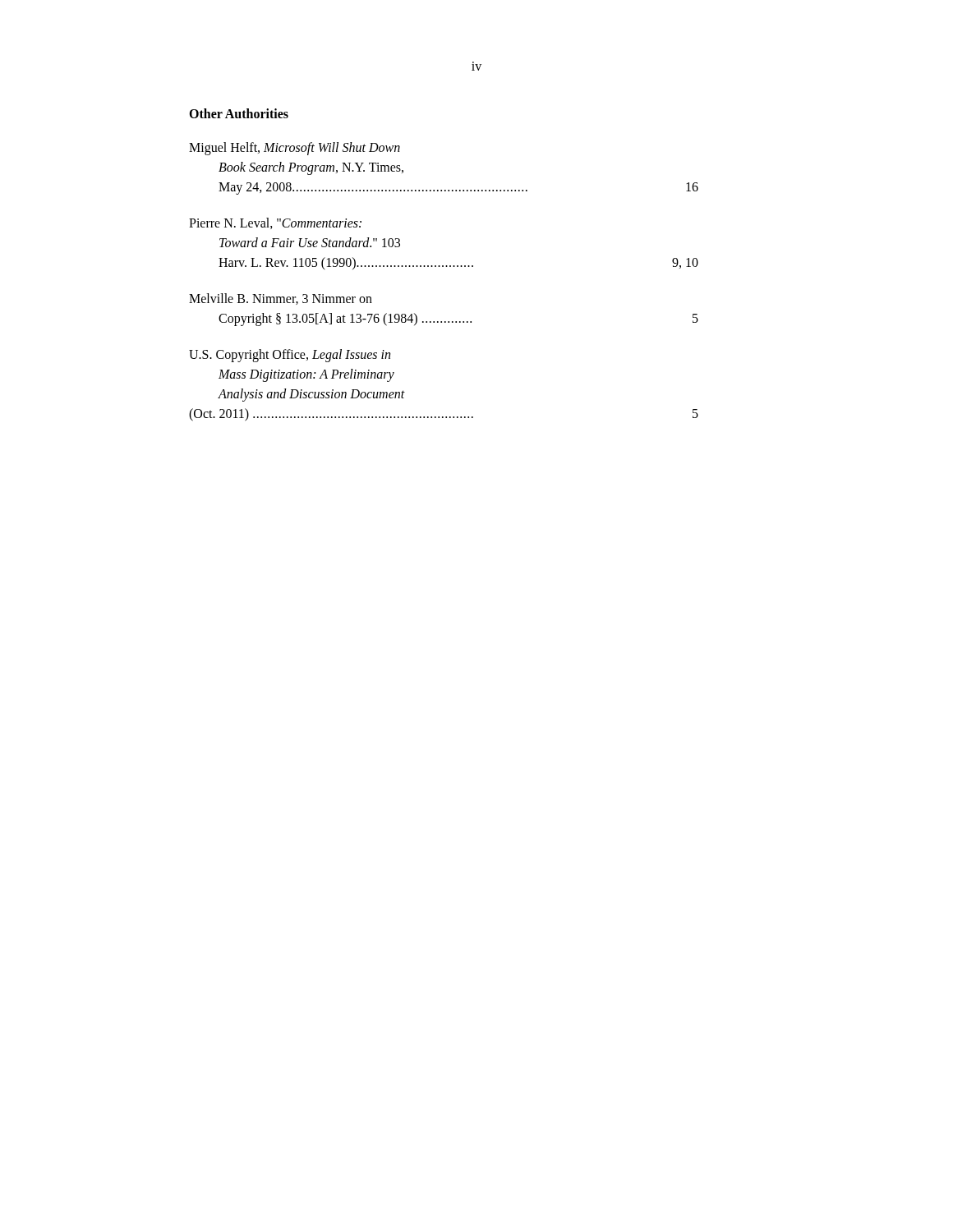Find the block on this page that starts "Miguel Helft, Microsoft Will"
This screenshot has height=1232, width=953.
[295, 149]
